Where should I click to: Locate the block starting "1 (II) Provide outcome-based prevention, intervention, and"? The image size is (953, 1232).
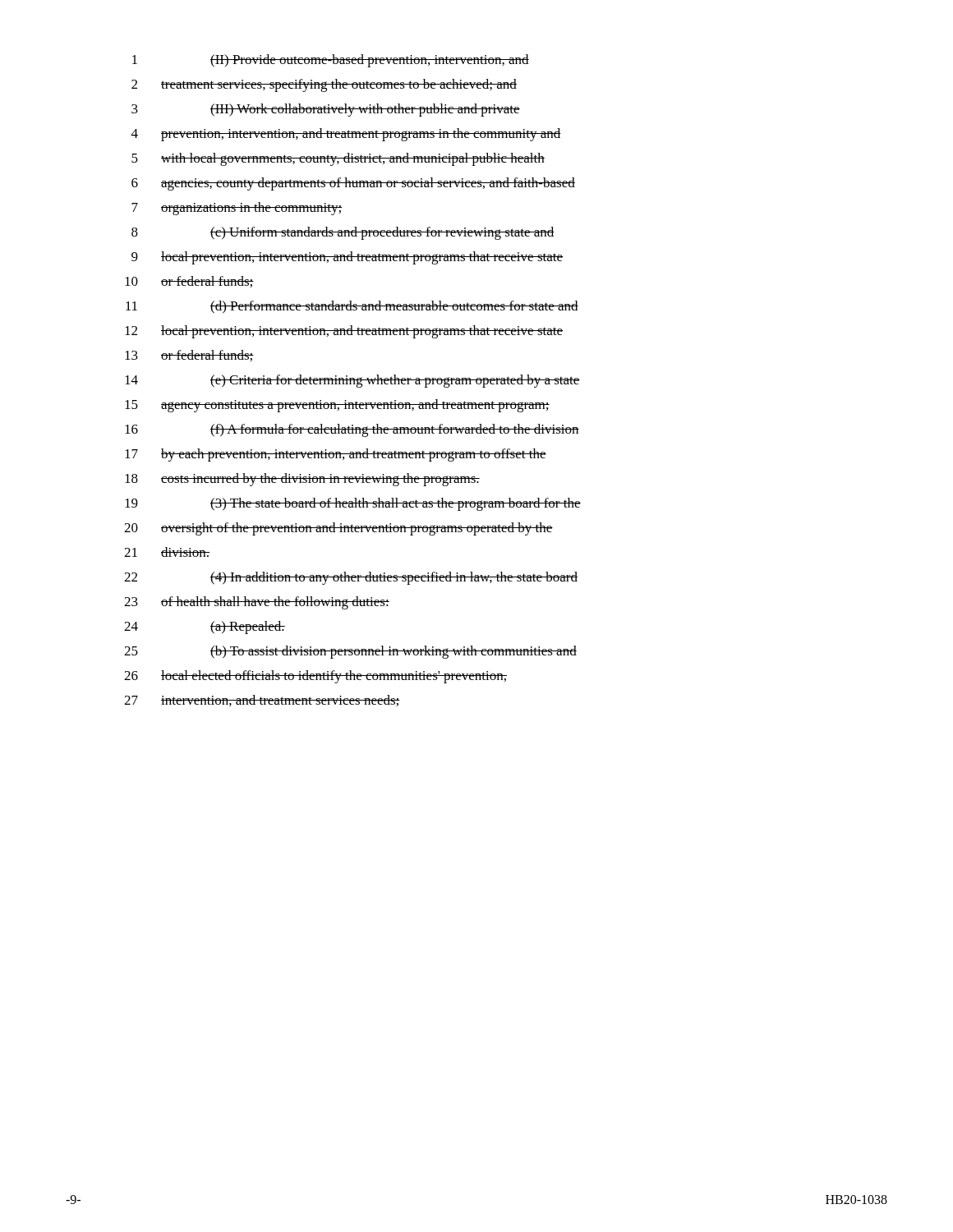[x=493, y=60]
